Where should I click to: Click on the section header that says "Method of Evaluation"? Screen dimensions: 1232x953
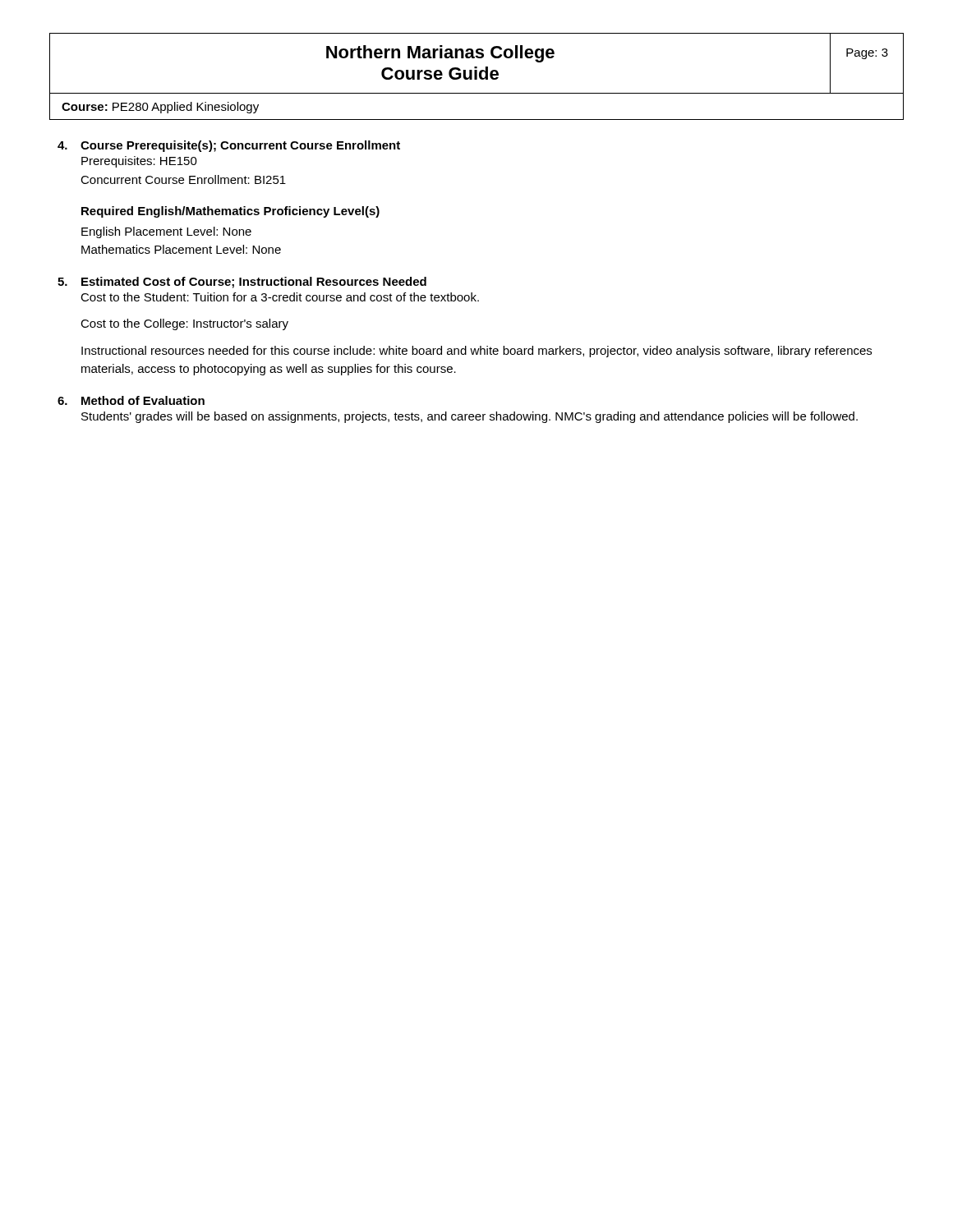[143, 400]
